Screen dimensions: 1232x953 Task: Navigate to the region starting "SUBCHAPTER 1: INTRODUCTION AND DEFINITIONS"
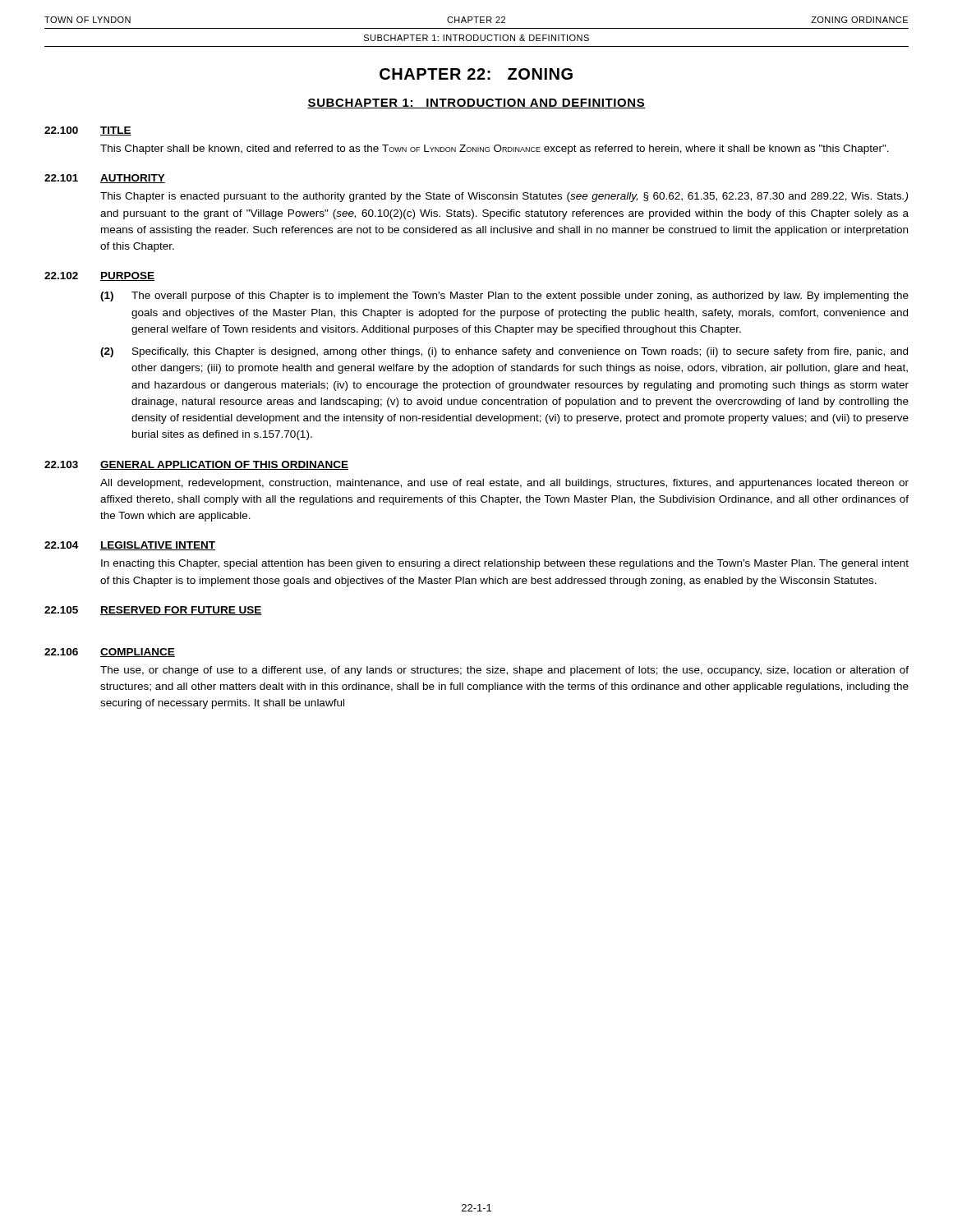[x=476, y=102]
